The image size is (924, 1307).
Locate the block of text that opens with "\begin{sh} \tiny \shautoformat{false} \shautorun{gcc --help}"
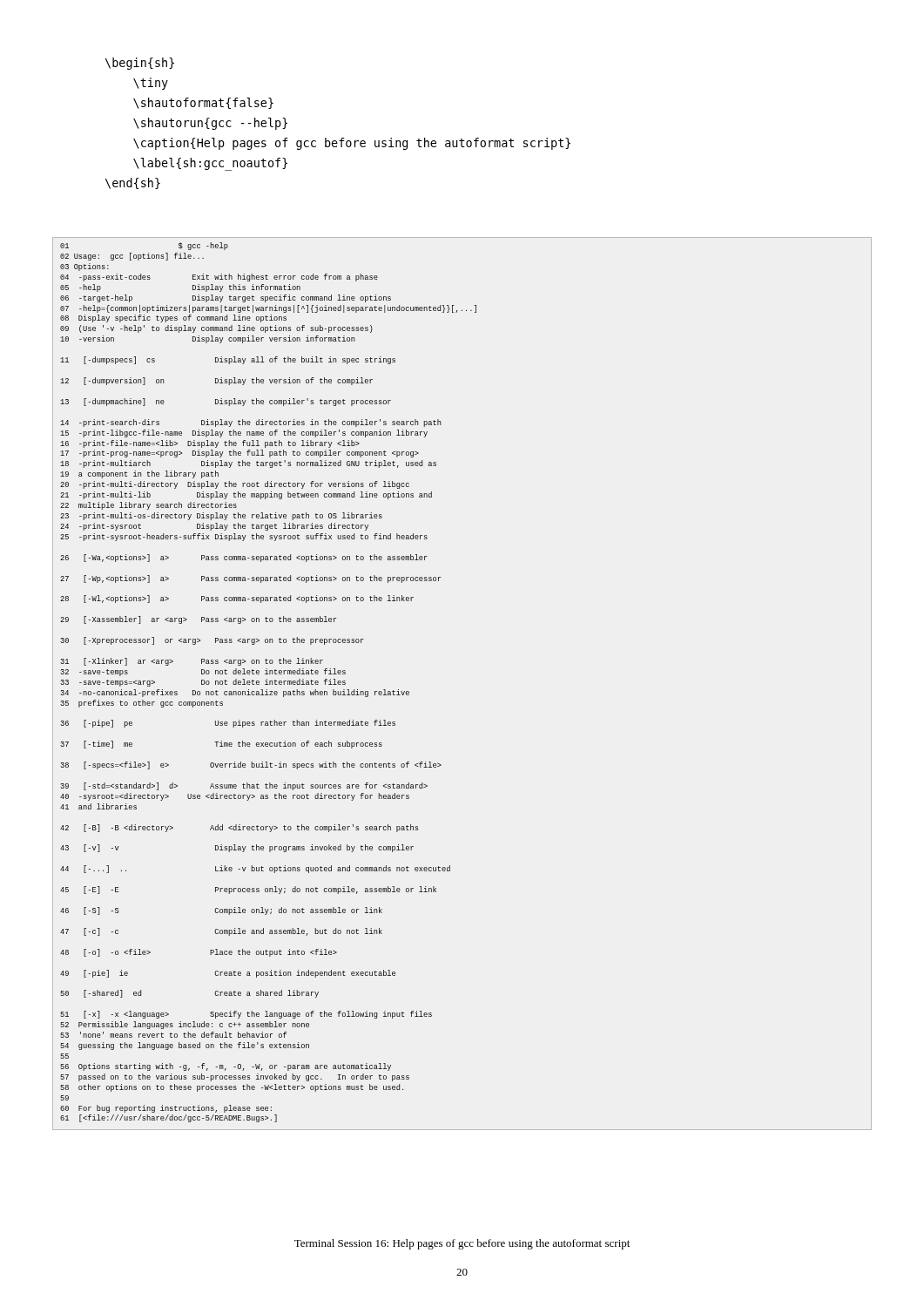pyautogui.click(x=140, y=64)
